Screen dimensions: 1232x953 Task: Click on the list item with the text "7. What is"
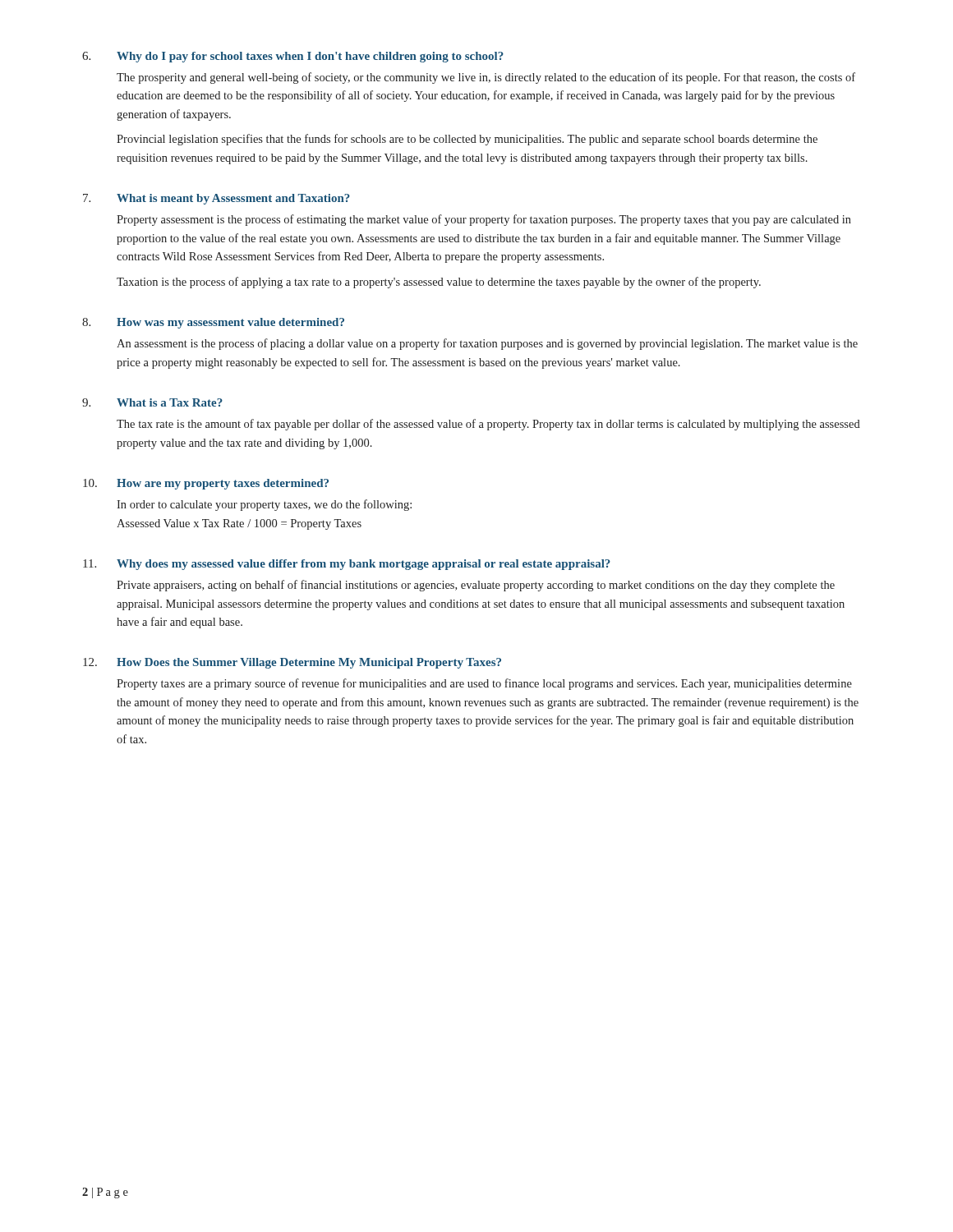click(x=472, y=245)
